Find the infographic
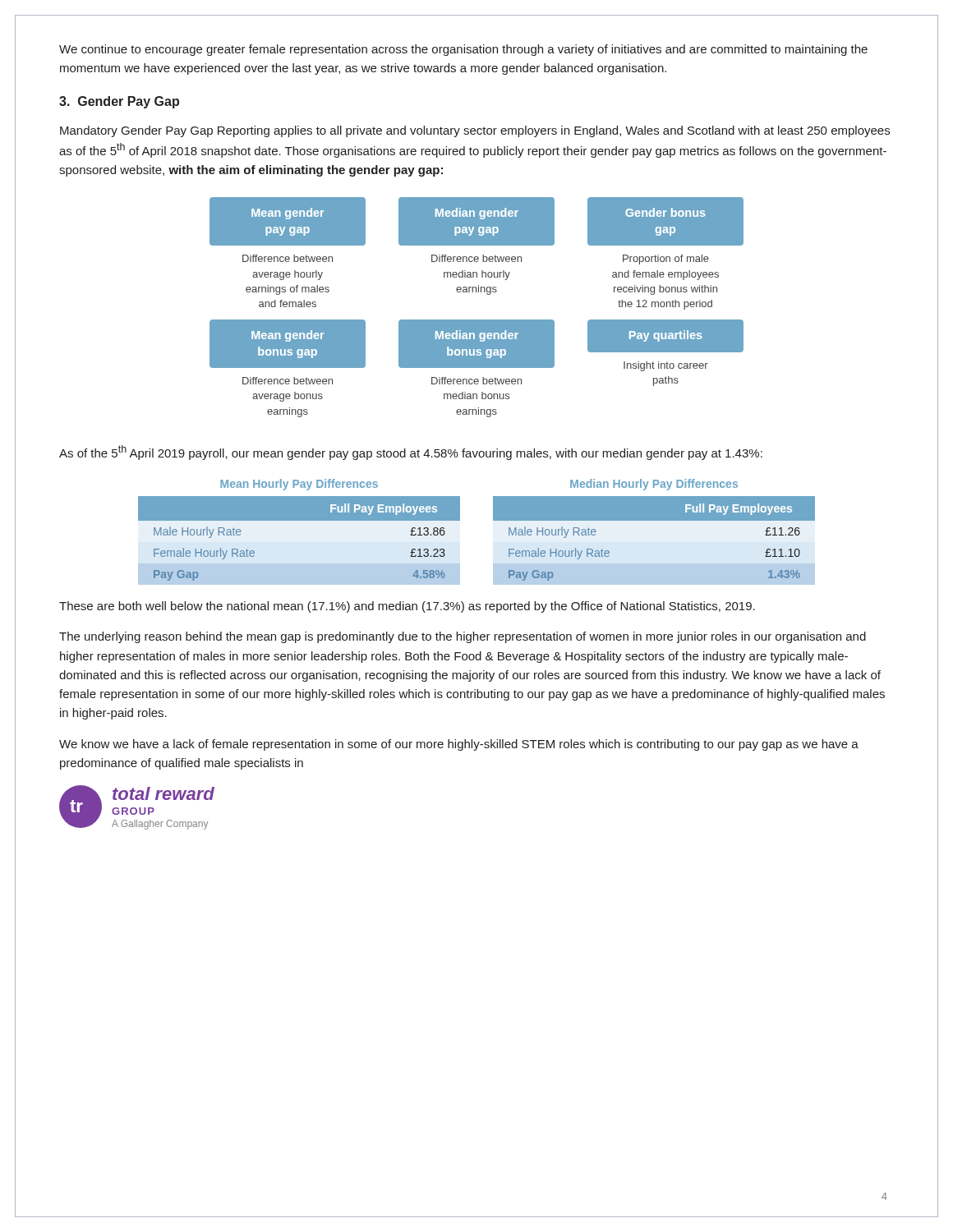The width and height of the screenshot is (953, 1232). click(476, 312)
